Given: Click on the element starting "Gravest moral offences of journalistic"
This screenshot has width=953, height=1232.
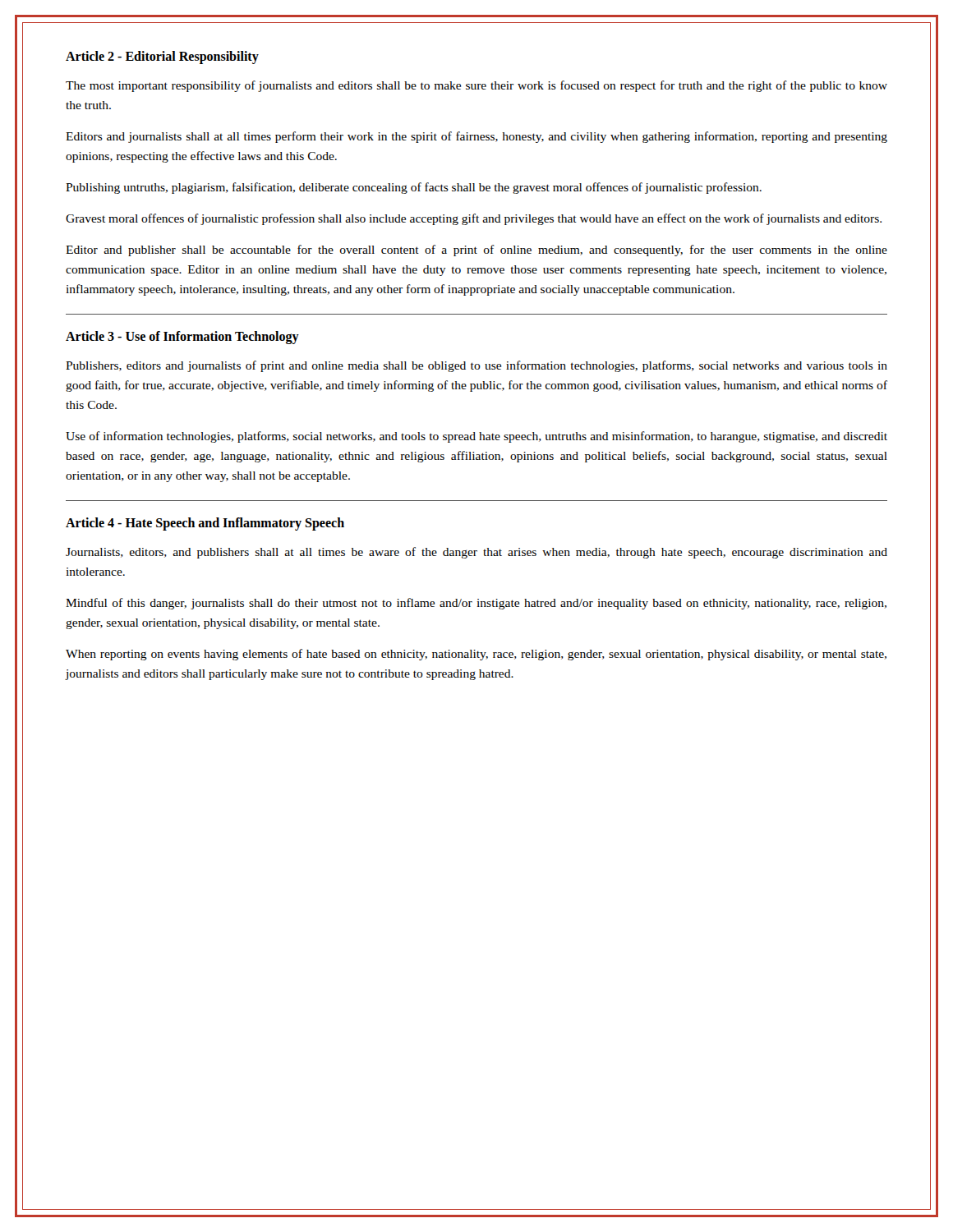Looking at the screenshot, I should [x=474, y=218].
